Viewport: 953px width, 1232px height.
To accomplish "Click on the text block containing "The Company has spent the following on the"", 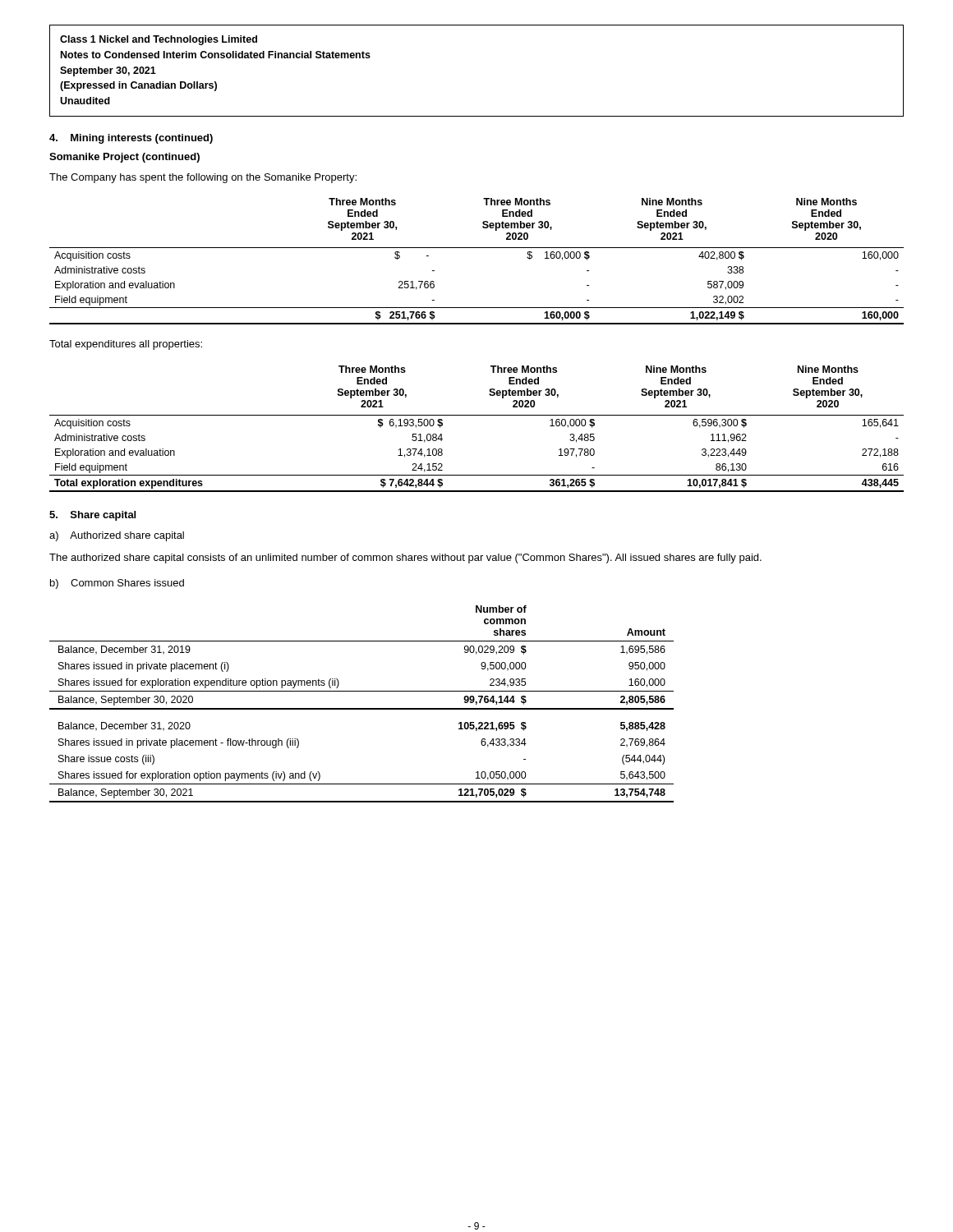I will [x=203, y=177].
